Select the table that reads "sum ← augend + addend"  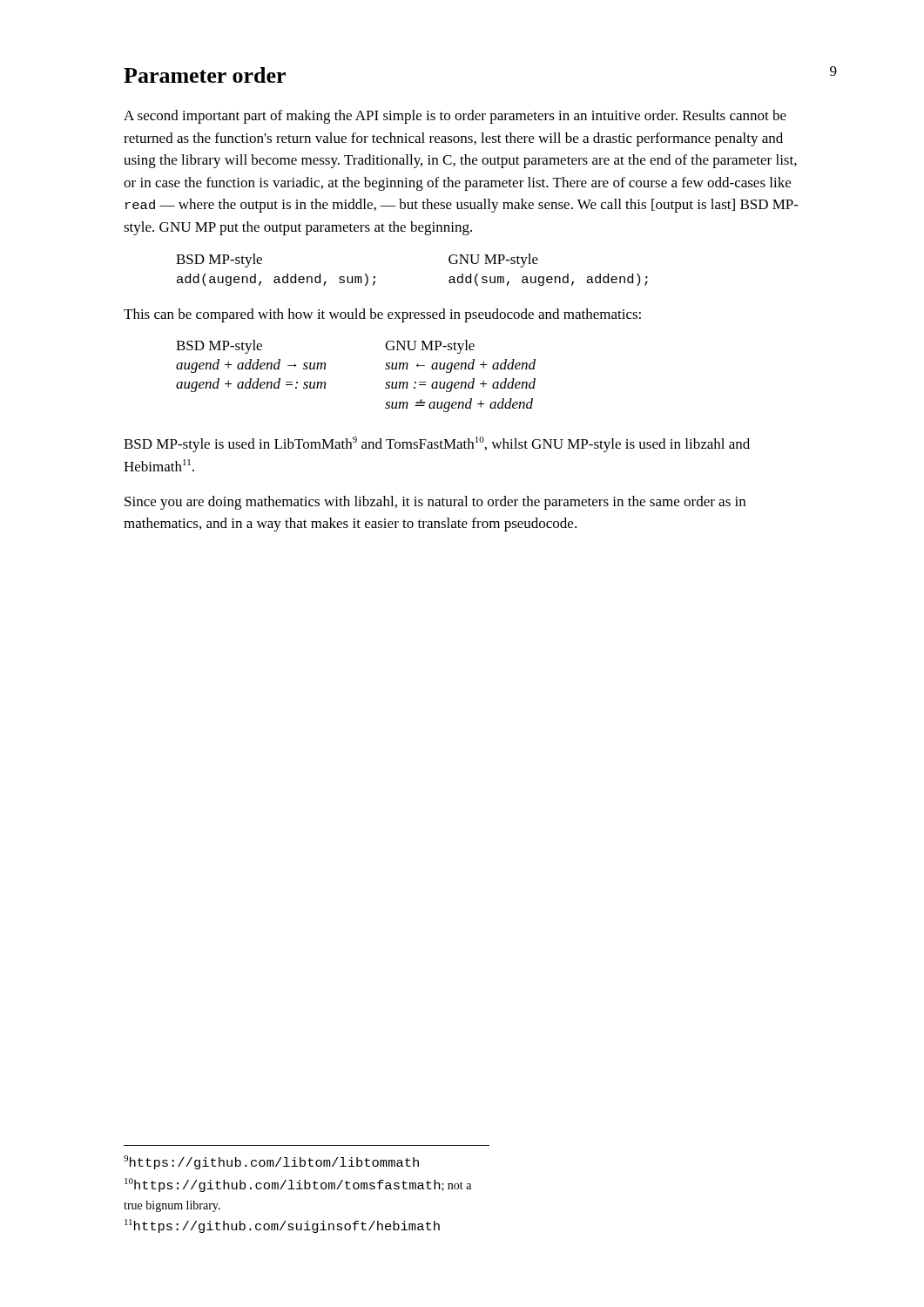(x=488, y=376)
